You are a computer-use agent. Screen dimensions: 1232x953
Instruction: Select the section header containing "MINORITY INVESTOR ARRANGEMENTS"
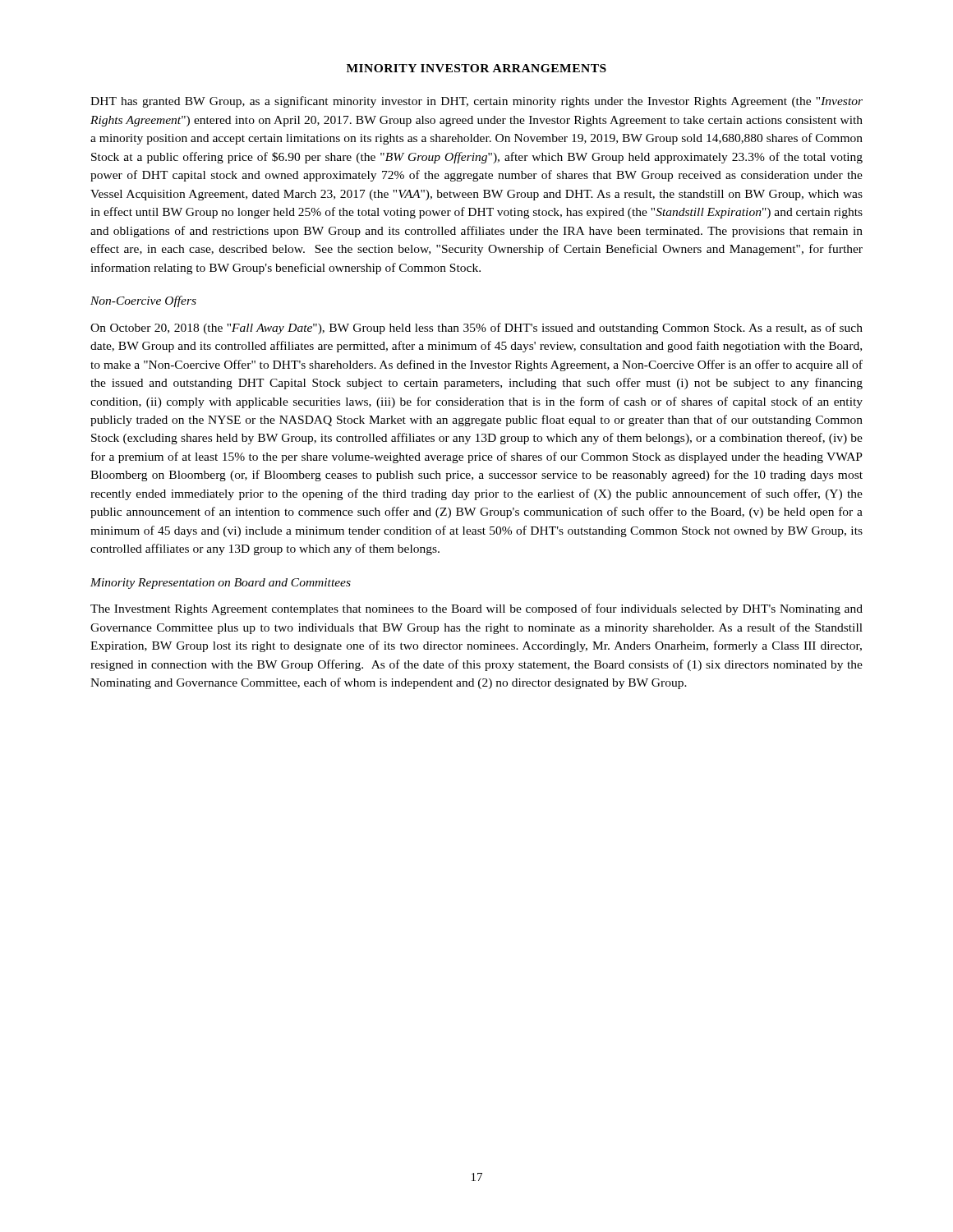tap(476, 68)
